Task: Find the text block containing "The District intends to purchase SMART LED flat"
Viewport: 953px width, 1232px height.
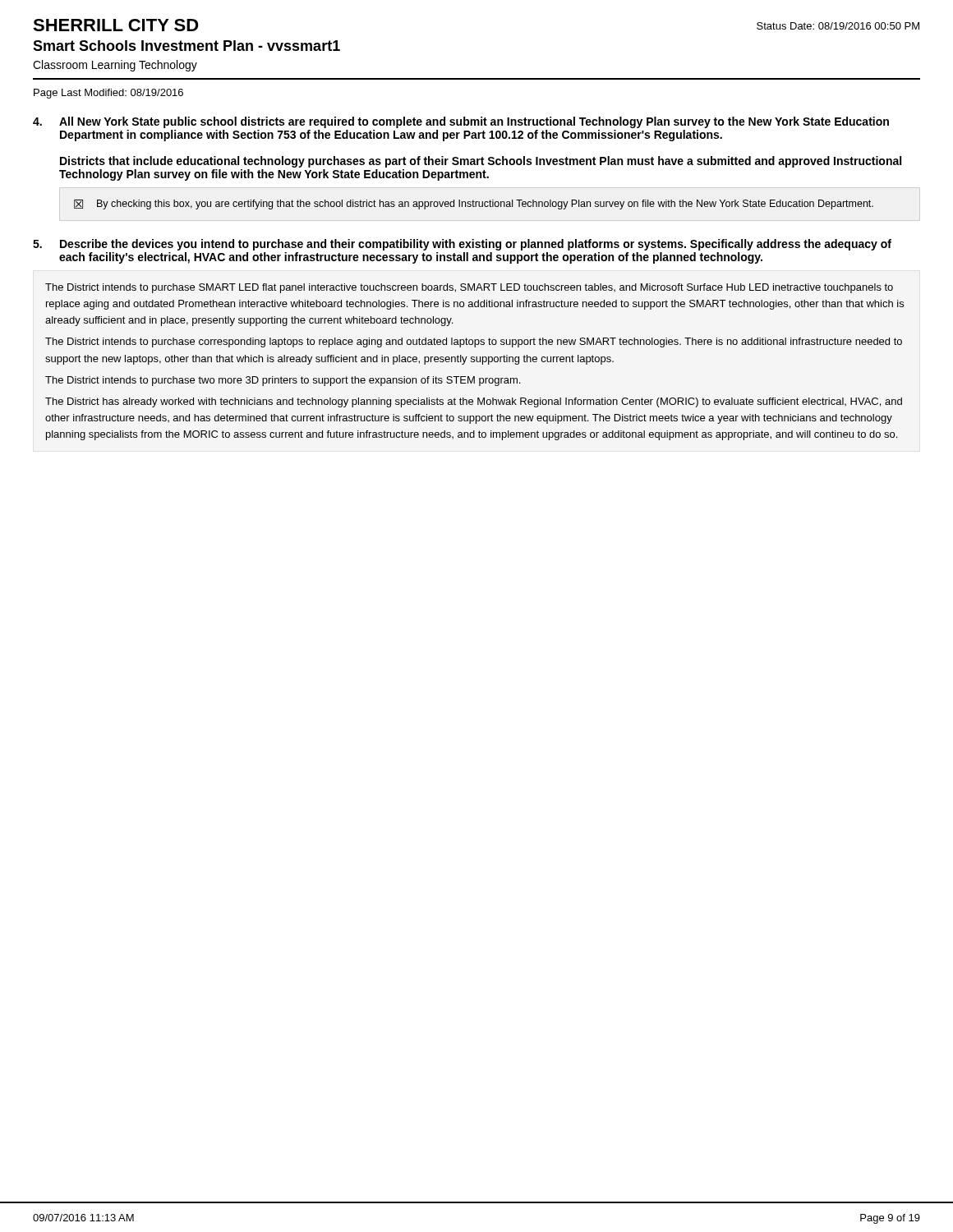Action: click(476, 361)
